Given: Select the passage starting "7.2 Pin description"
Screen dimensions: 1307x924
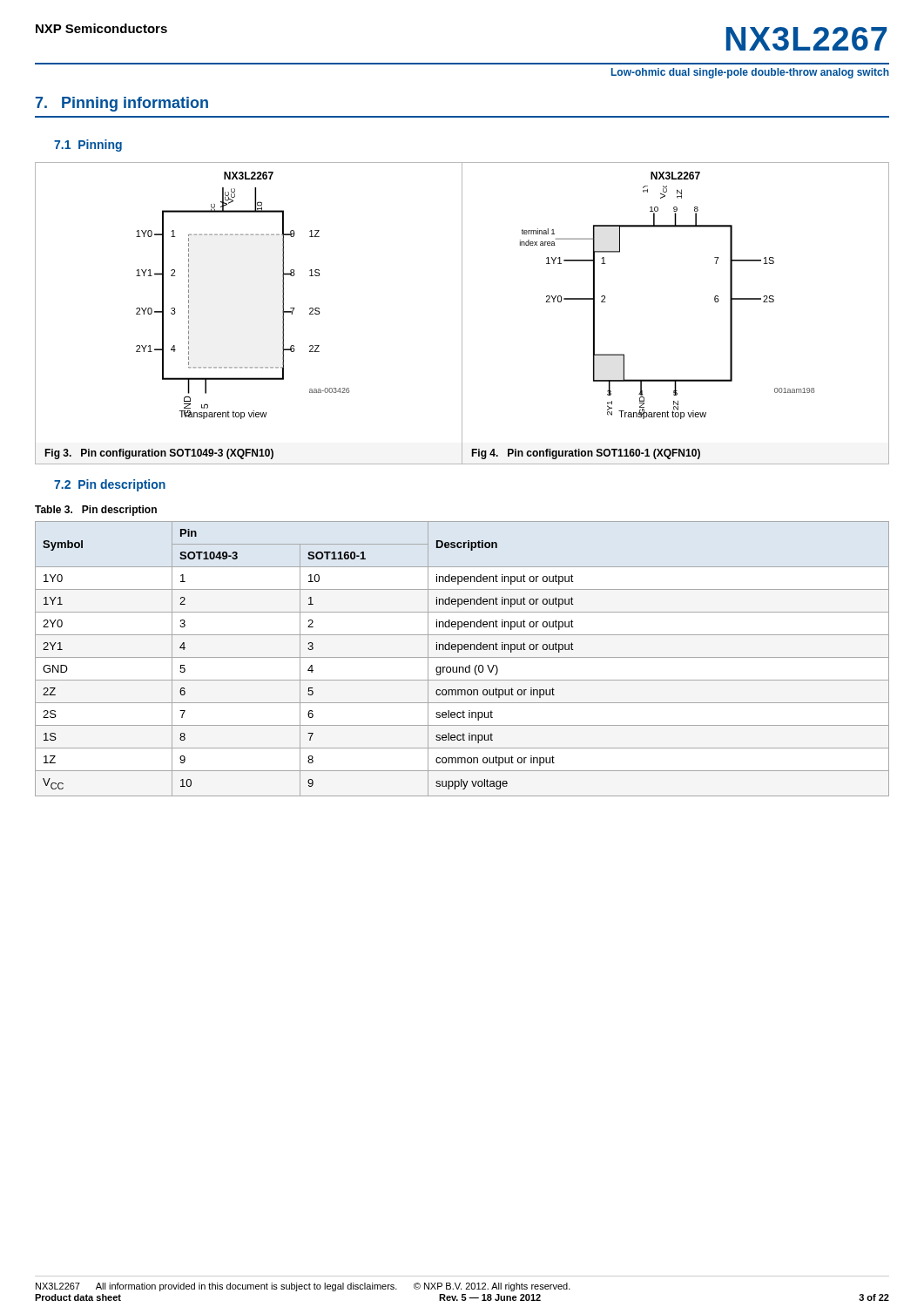Looking at the screenshot, I should pyautogui.click(x=110, y=484).
